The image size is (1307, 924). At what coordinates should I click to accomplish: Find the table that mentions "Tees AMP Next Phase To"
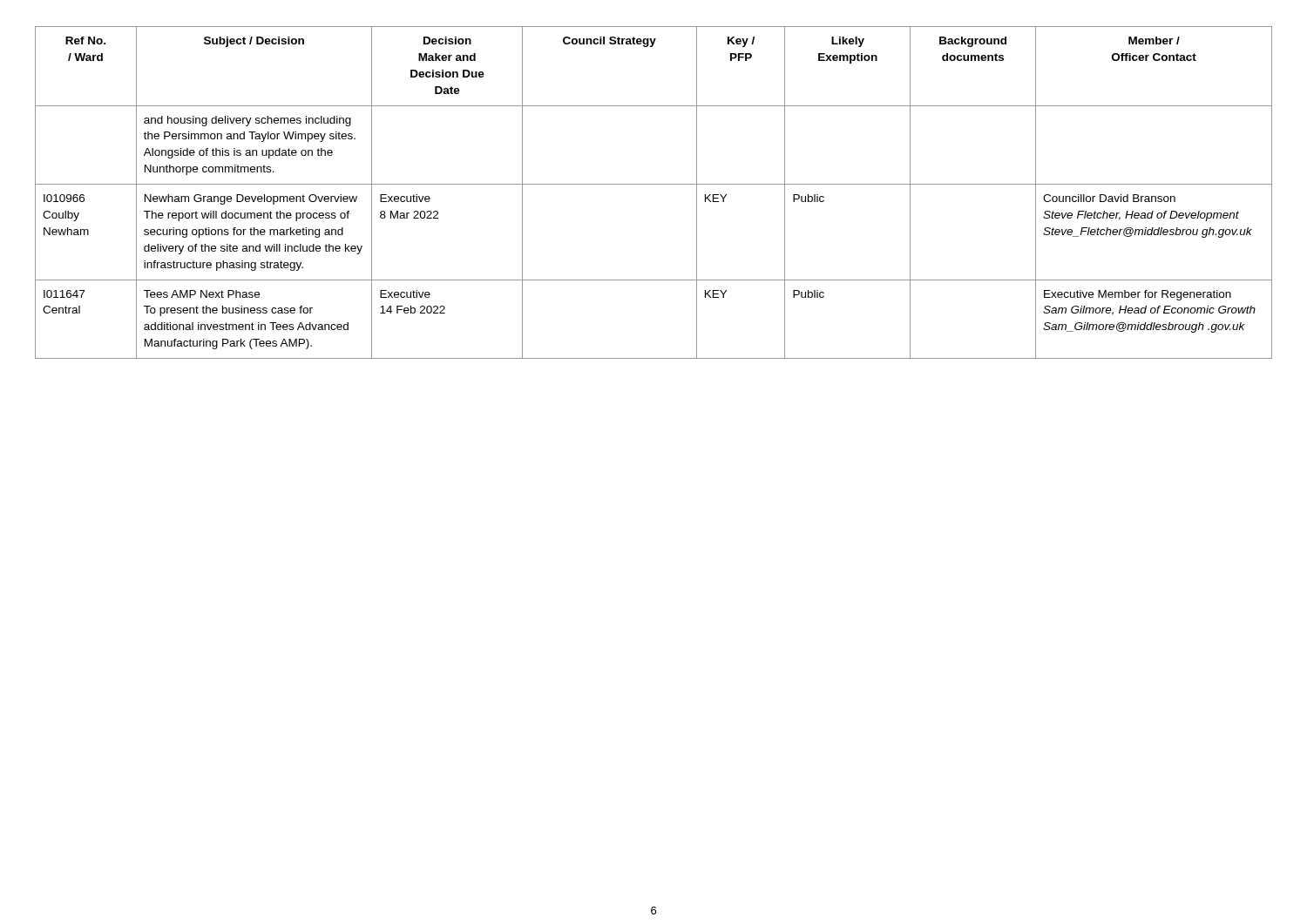654,193
